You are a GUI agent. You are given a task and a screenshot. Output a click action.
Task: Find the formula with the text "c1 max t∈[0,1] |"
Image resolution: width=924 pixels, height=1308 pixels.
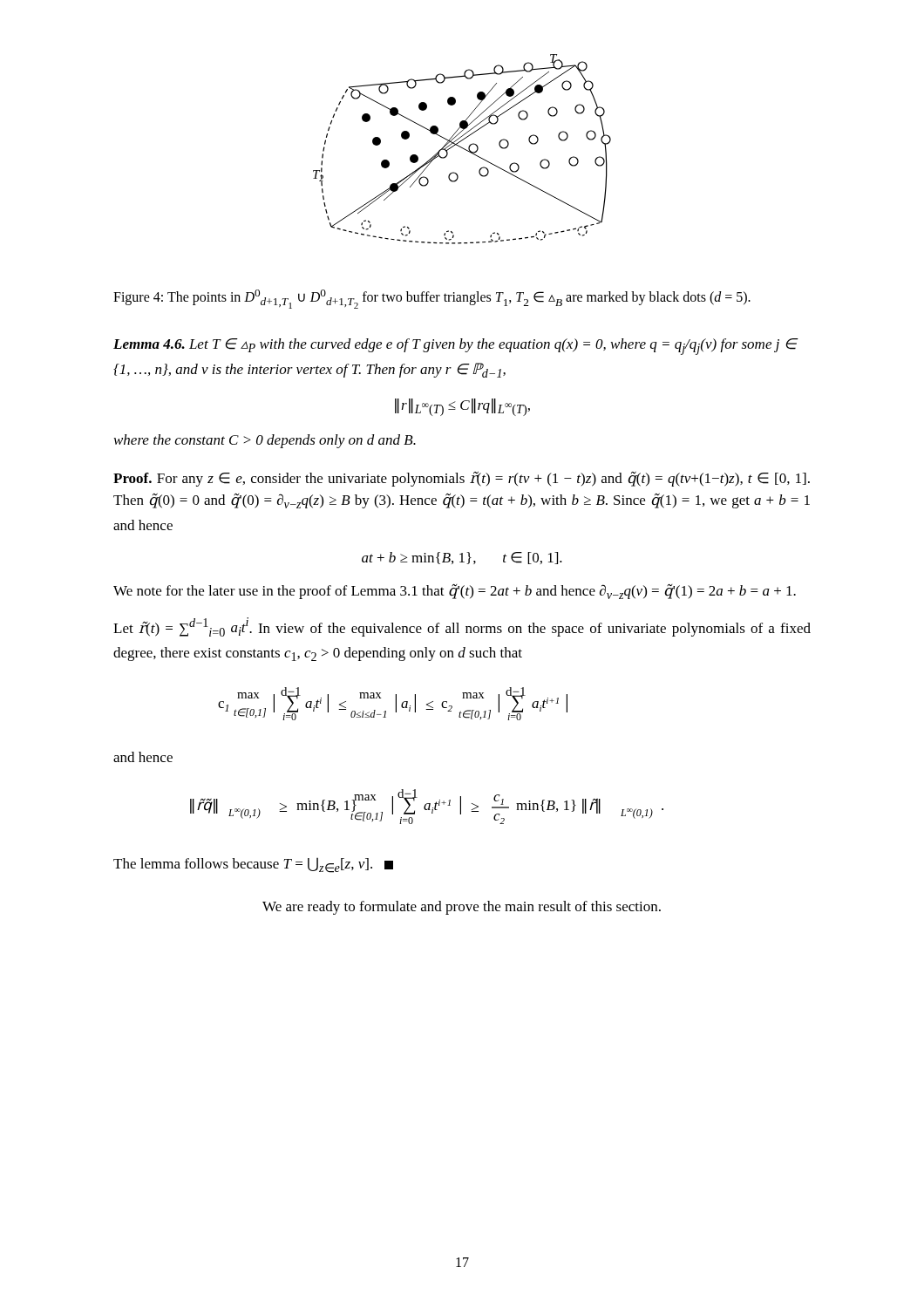pos(462,703)
